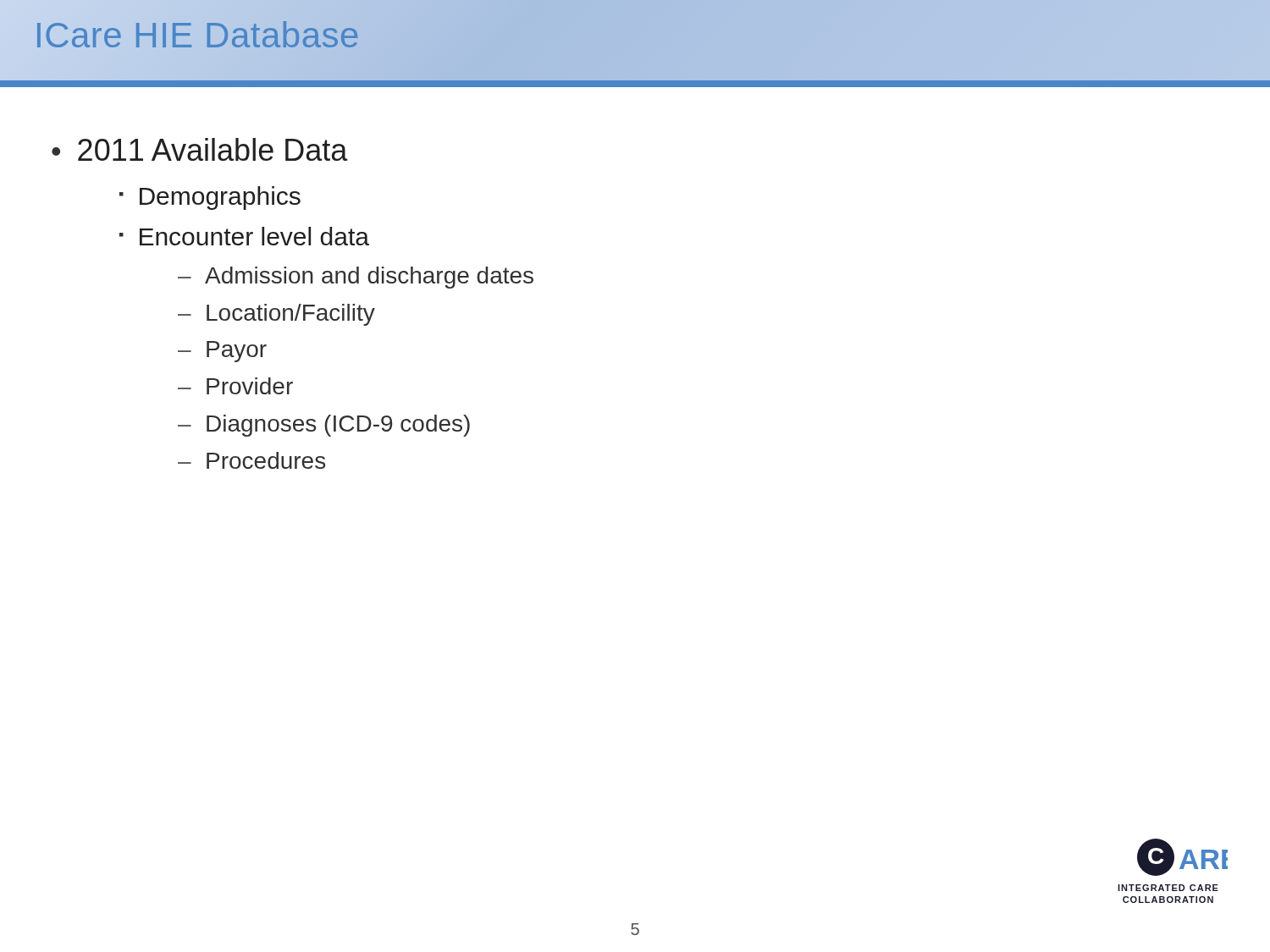Find the list item with the text "– Provider"
The width and height of the screenshot is (1270, 952).
click(x=235, y=387)
